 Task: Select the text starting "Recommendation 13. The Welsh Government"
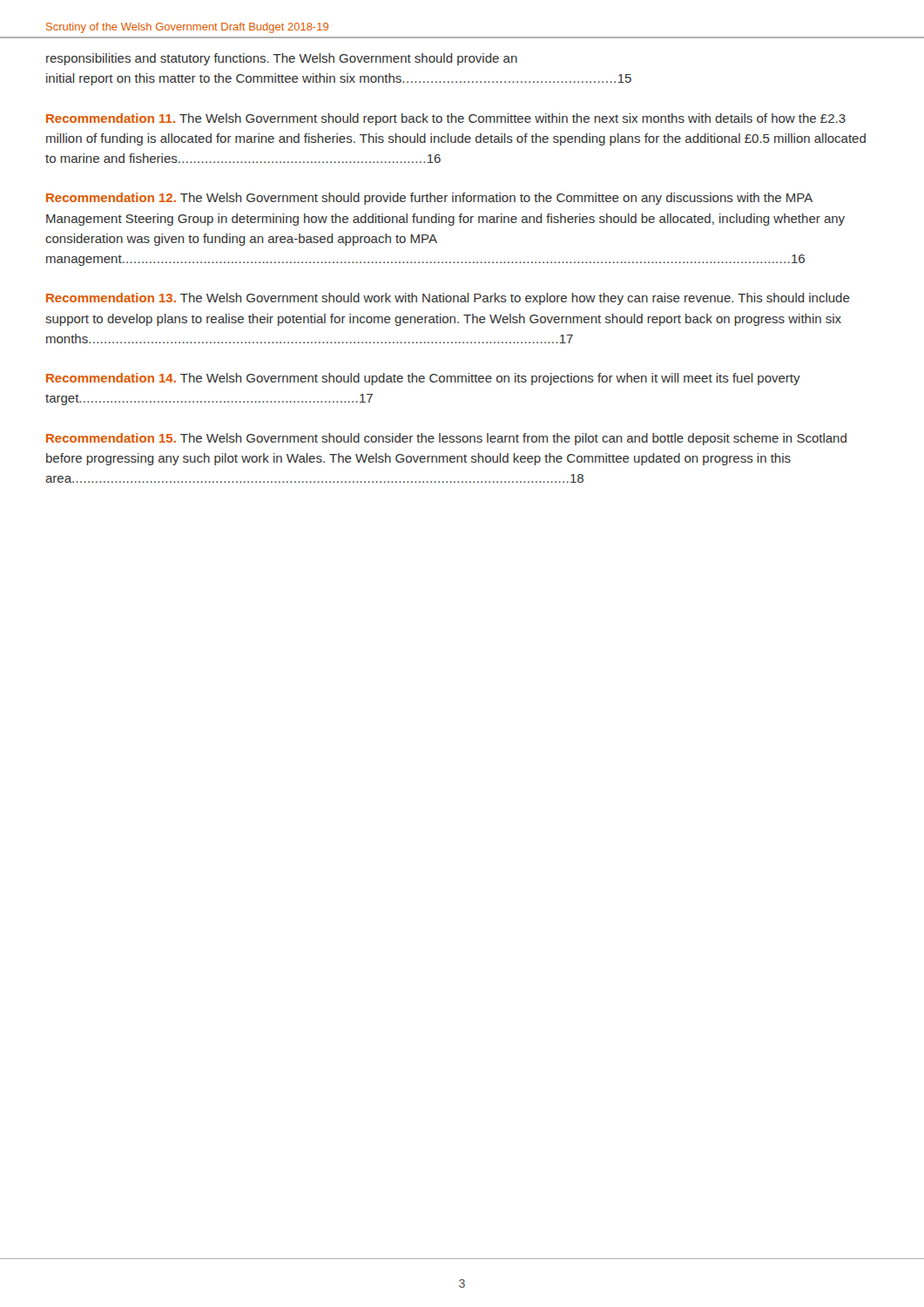pyautogui.click(x=448, y=318)
